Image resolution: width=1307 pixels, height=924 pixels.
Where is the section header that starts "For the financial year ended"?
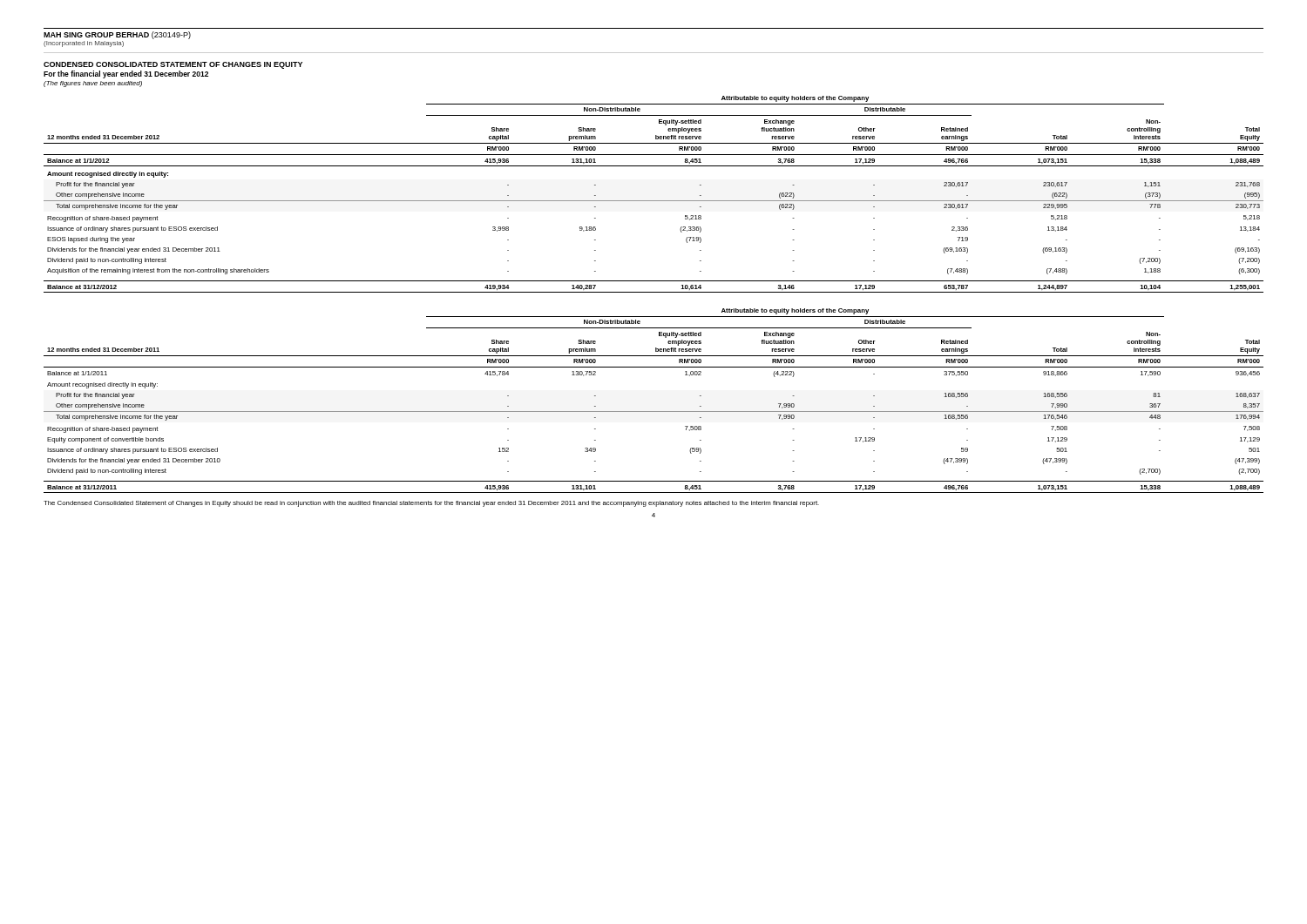click(126, 74)
